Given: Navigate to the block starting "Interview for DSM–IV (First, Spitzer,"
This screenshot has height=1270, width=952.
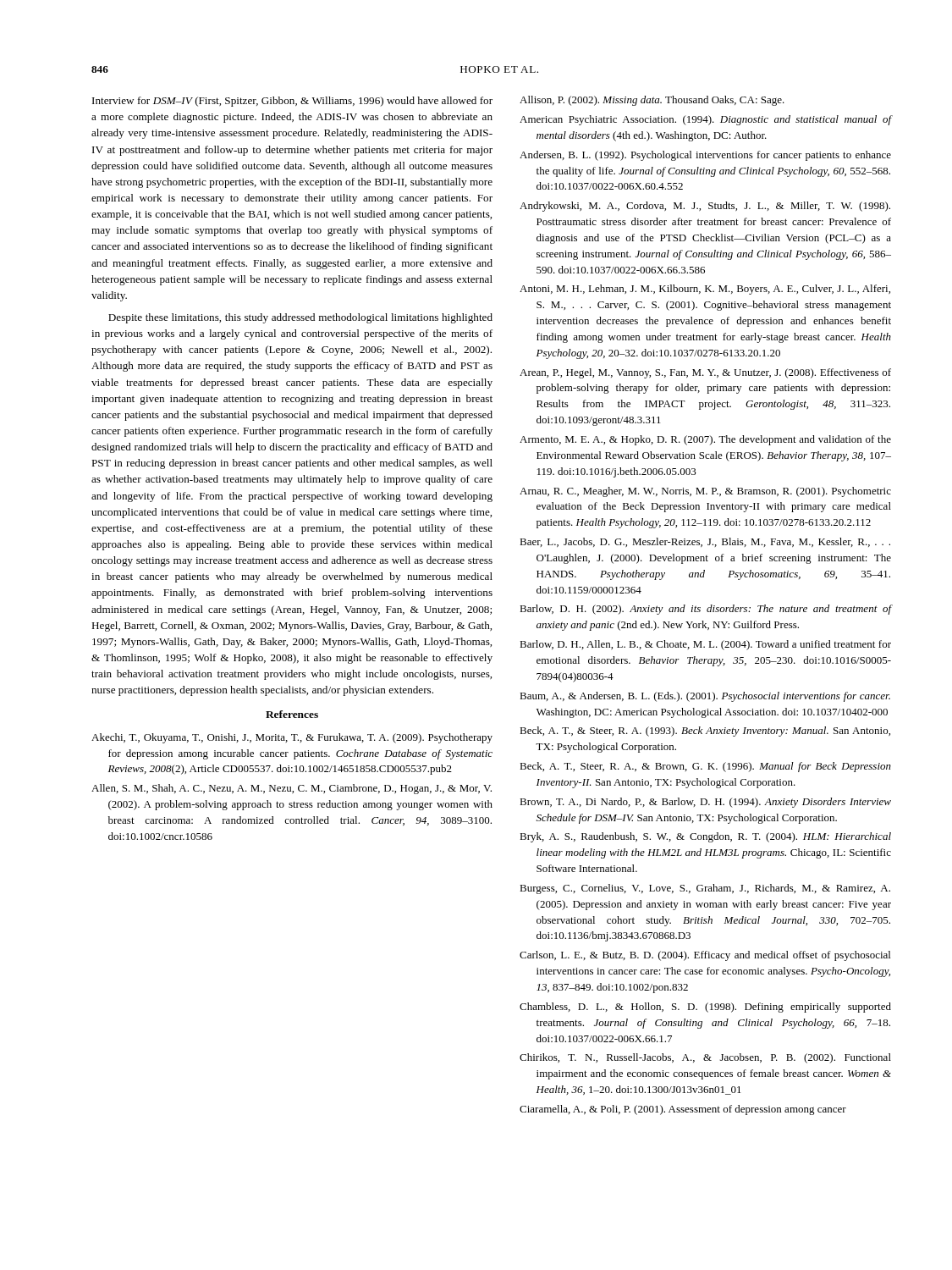Looking at the screenshot, I should pyautogui.click(x=292, y=198).
